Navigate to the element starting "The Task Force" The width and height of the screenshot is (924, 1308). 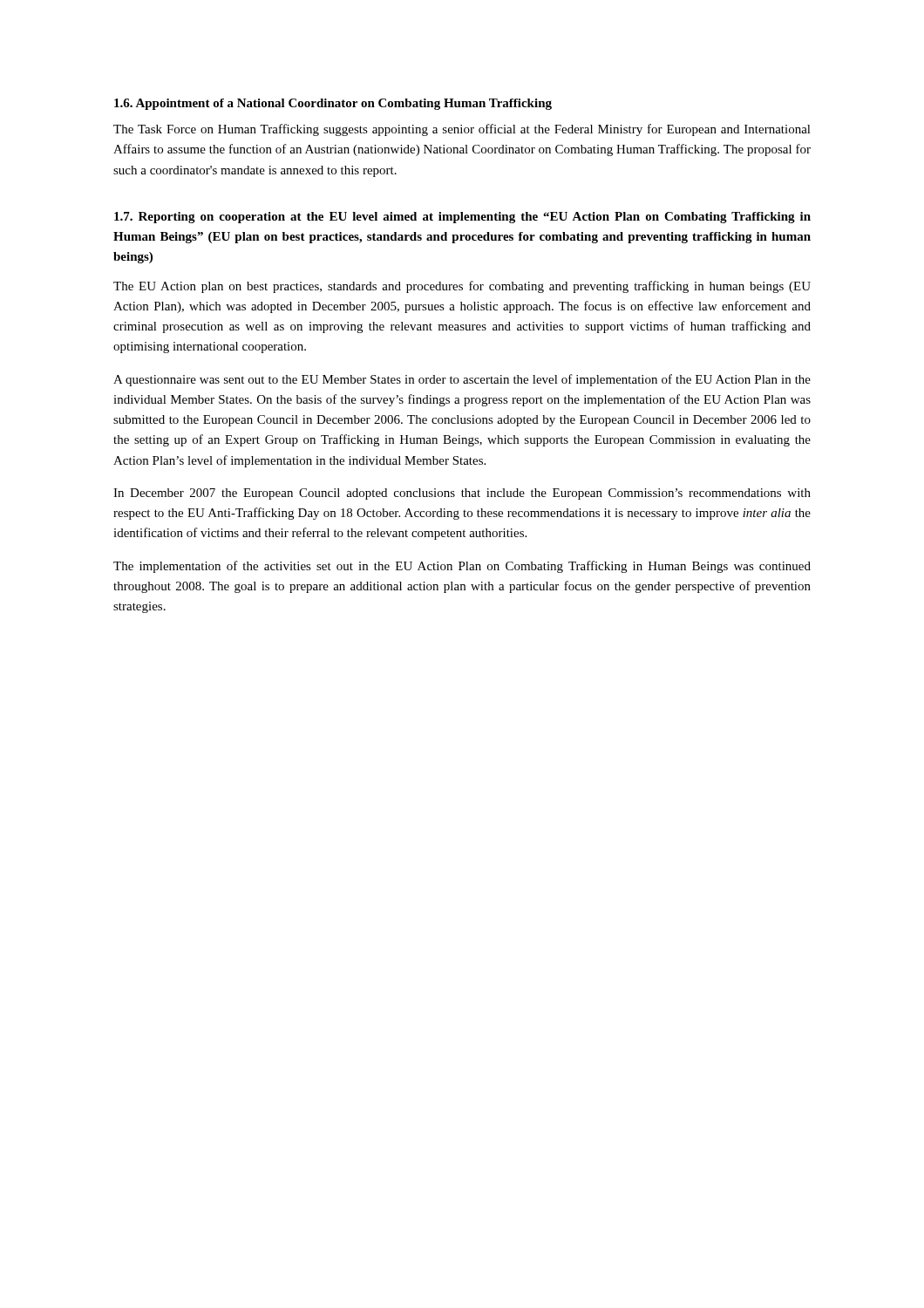(462, 149)
